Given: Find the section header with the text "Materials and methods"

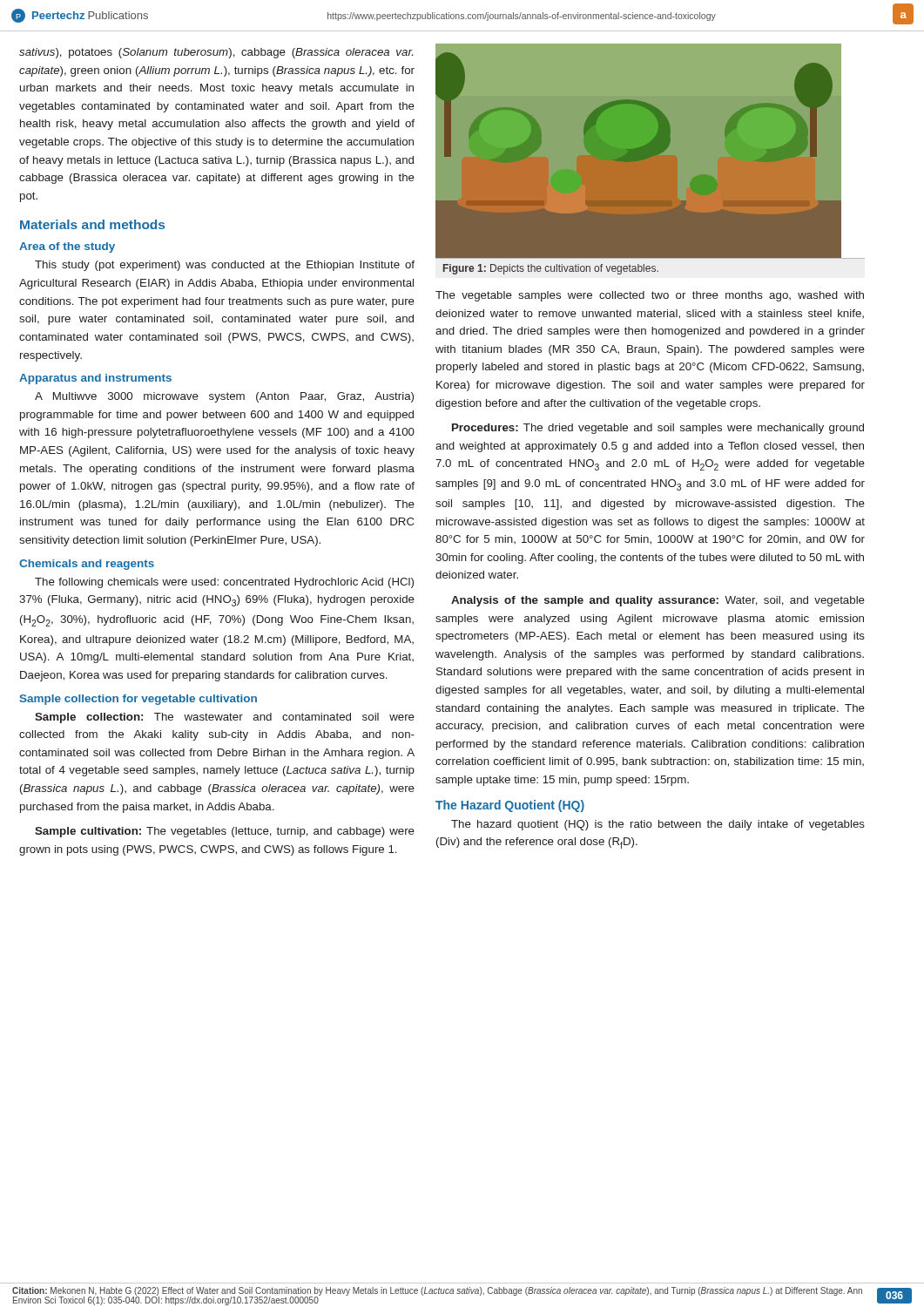Looking at the screenshot, I should (92, 225).
